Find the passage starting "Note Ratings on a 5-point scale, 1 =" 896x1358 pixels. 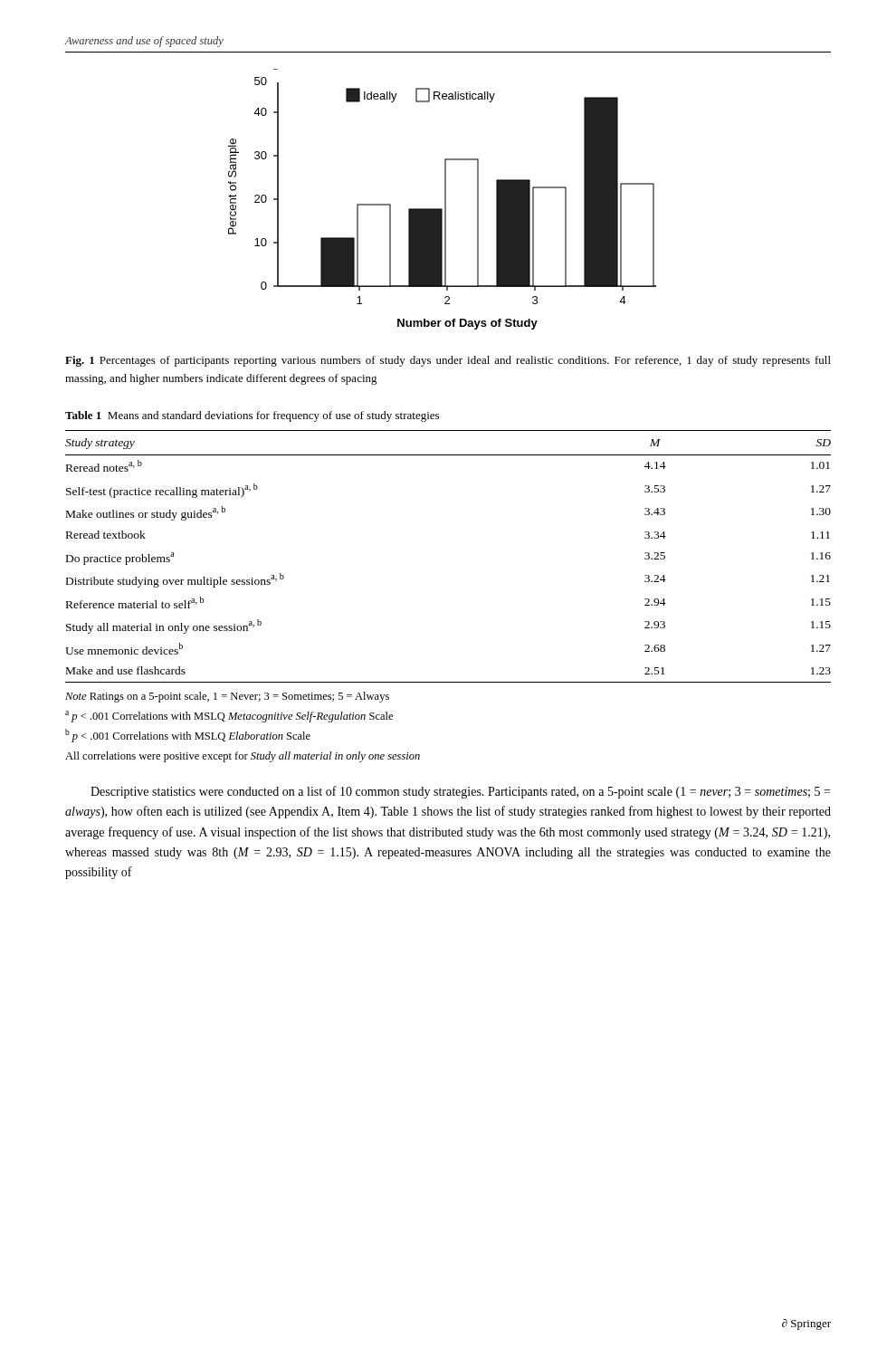[x=227, y=697]
